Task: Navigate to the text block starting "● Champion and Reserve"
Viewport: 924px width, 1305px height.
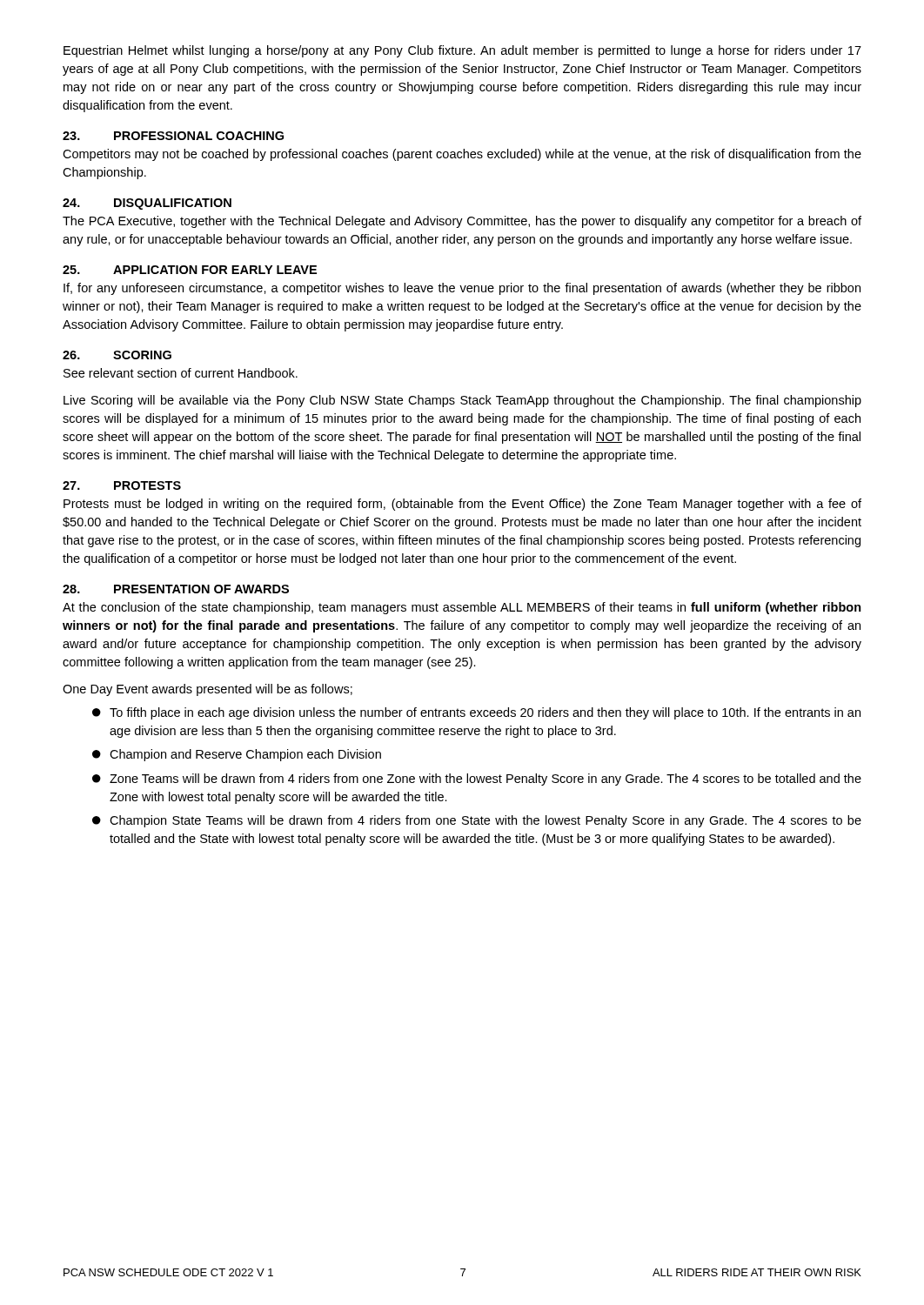Action: (x=237, y=755)
